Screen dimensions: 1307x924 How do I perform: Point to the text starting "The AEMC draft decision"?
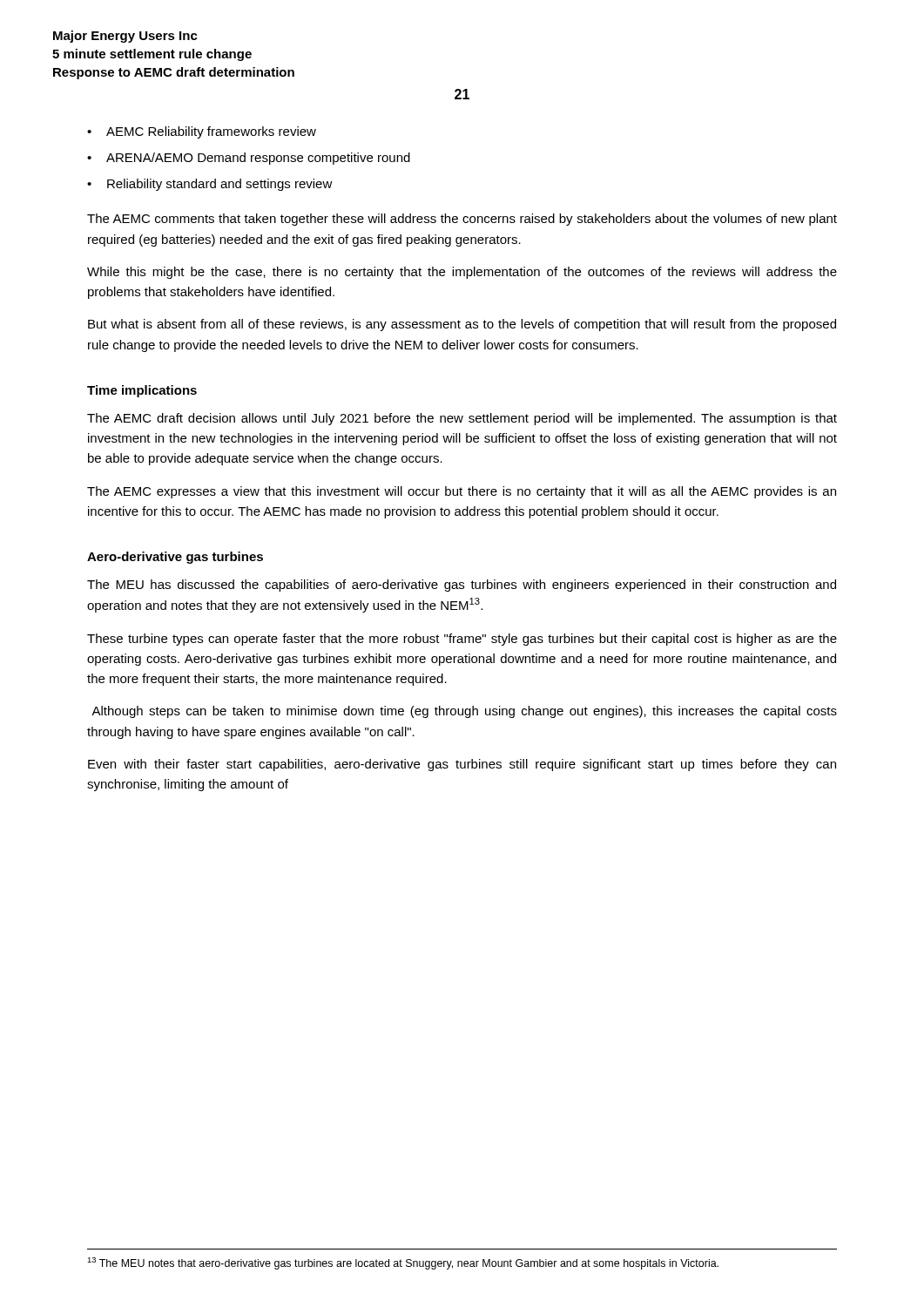click(462, 438)
